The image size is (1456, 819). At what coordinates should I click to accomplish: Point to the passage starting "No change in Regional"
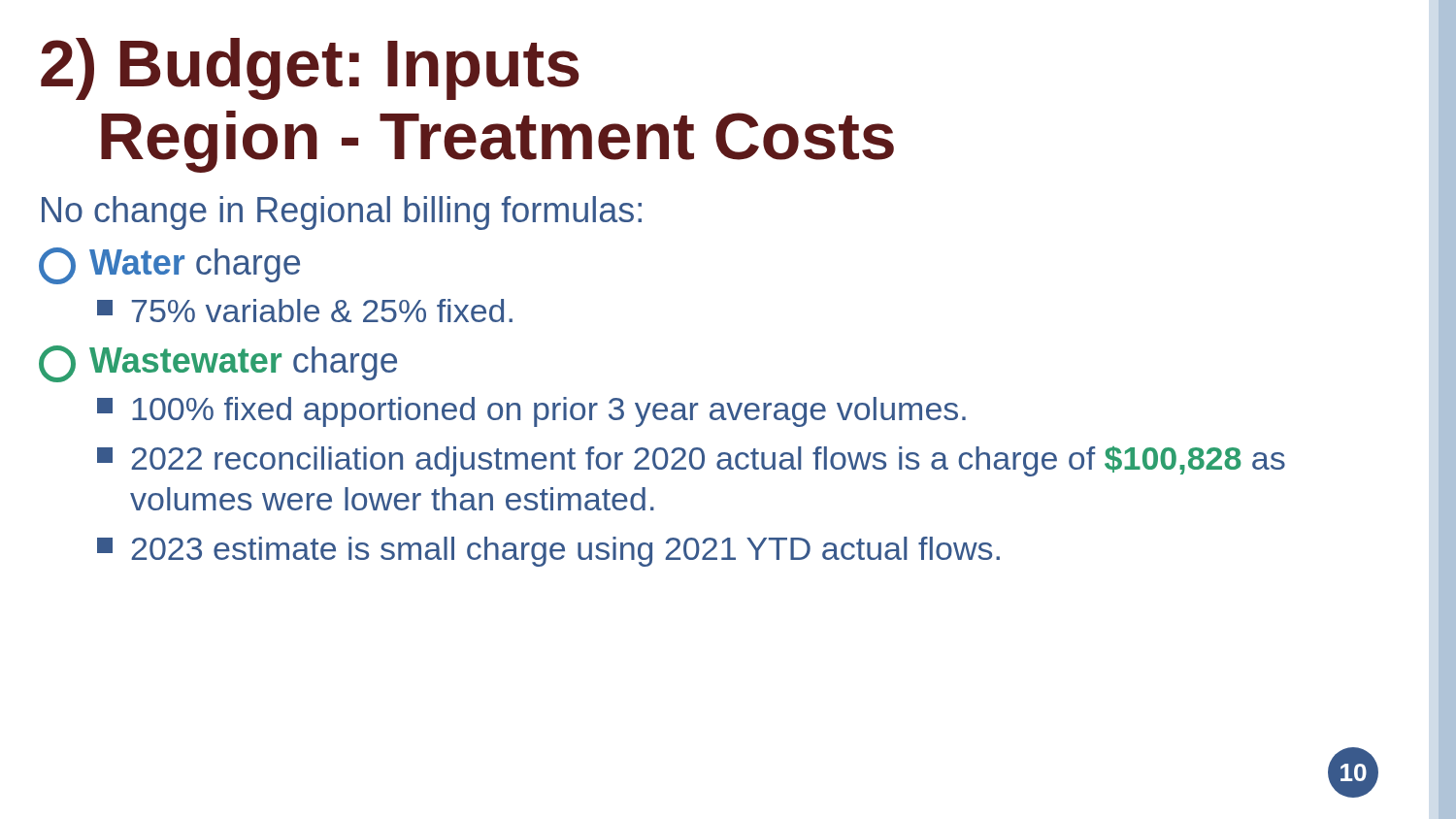(x=342, y=210)
